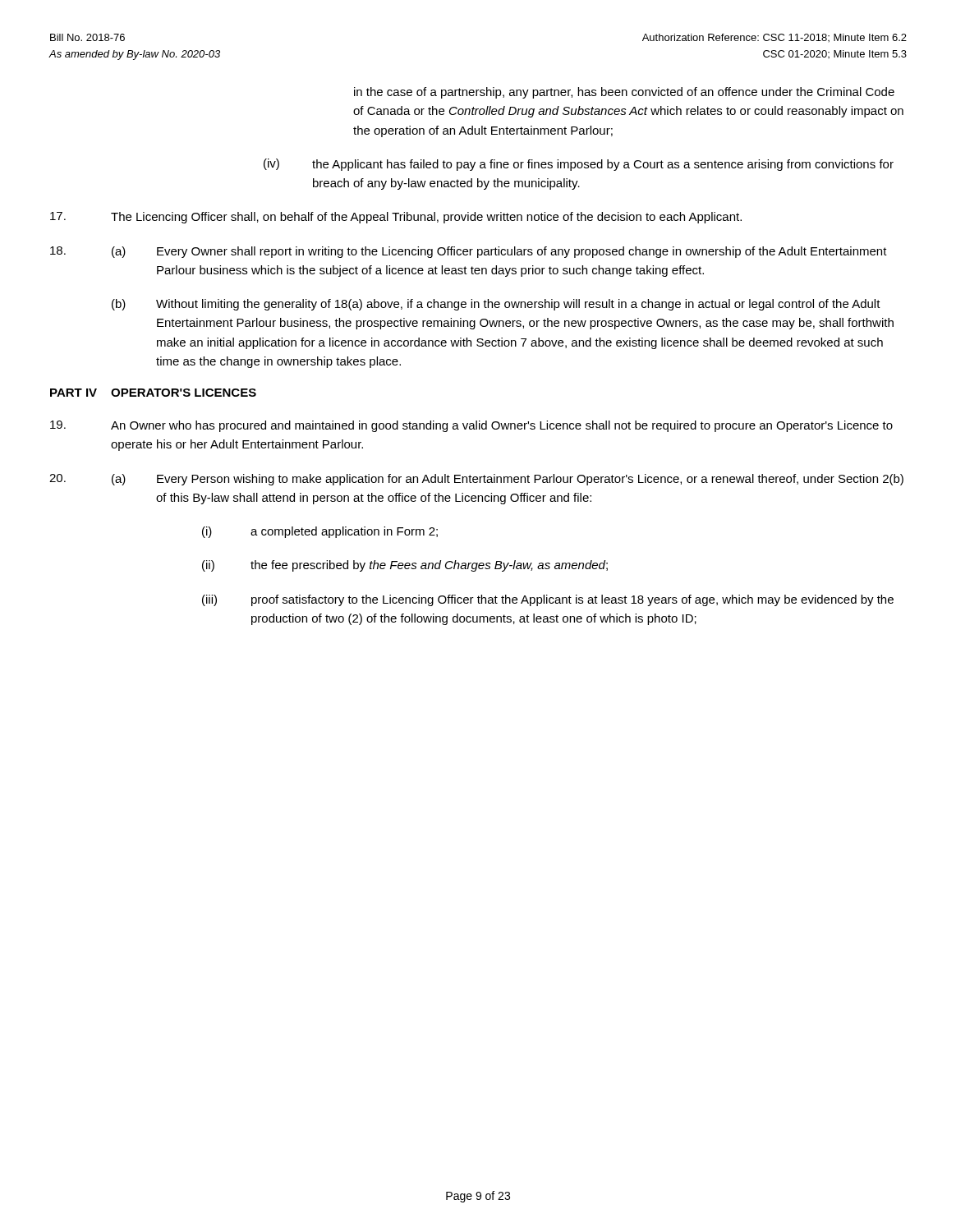Navigate to the block starting "18. (a) Every Owner shall report in writing"
956x1232 pixels.
478,260
